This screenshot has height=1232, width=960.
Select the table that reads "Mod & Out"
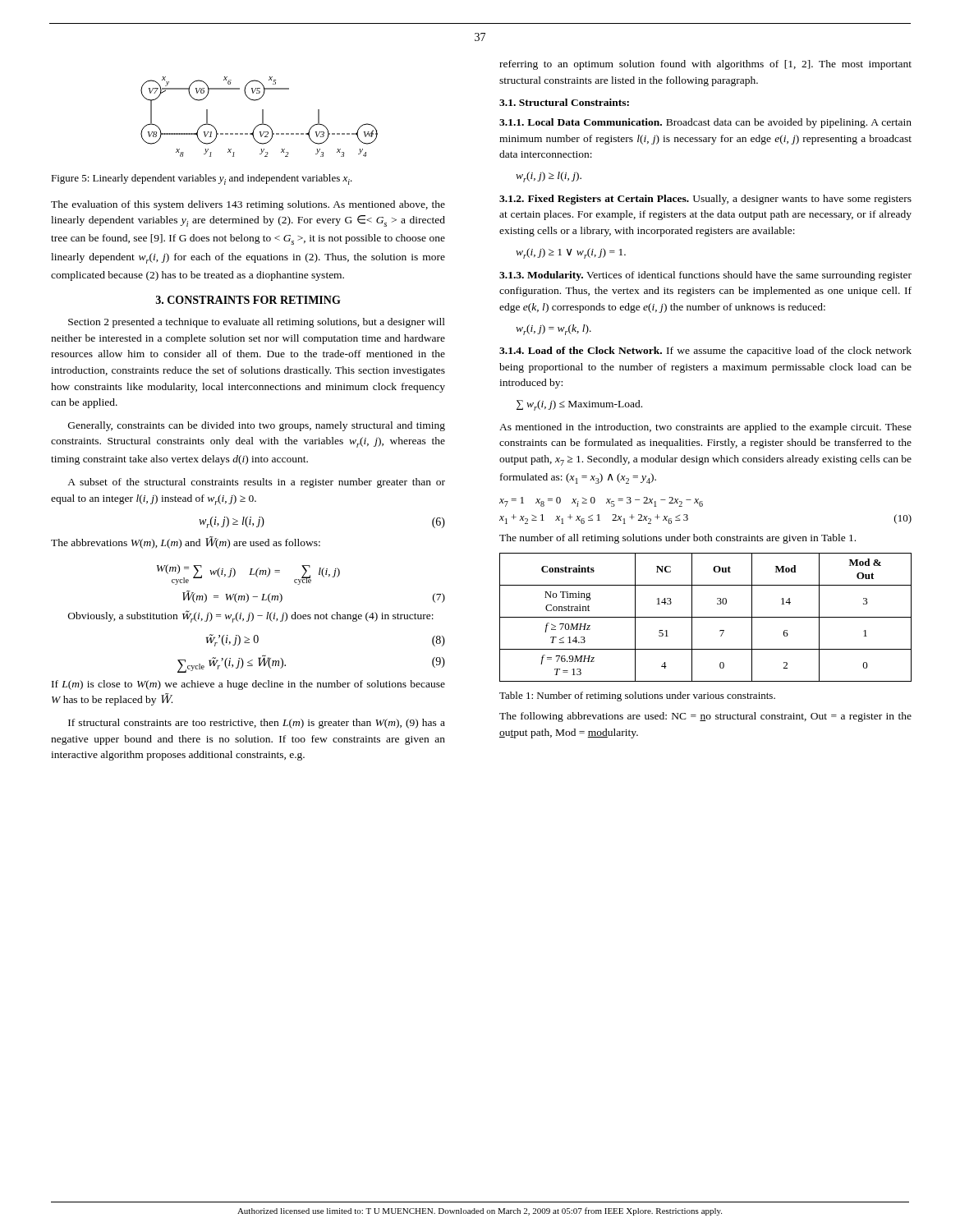(705, 617)
